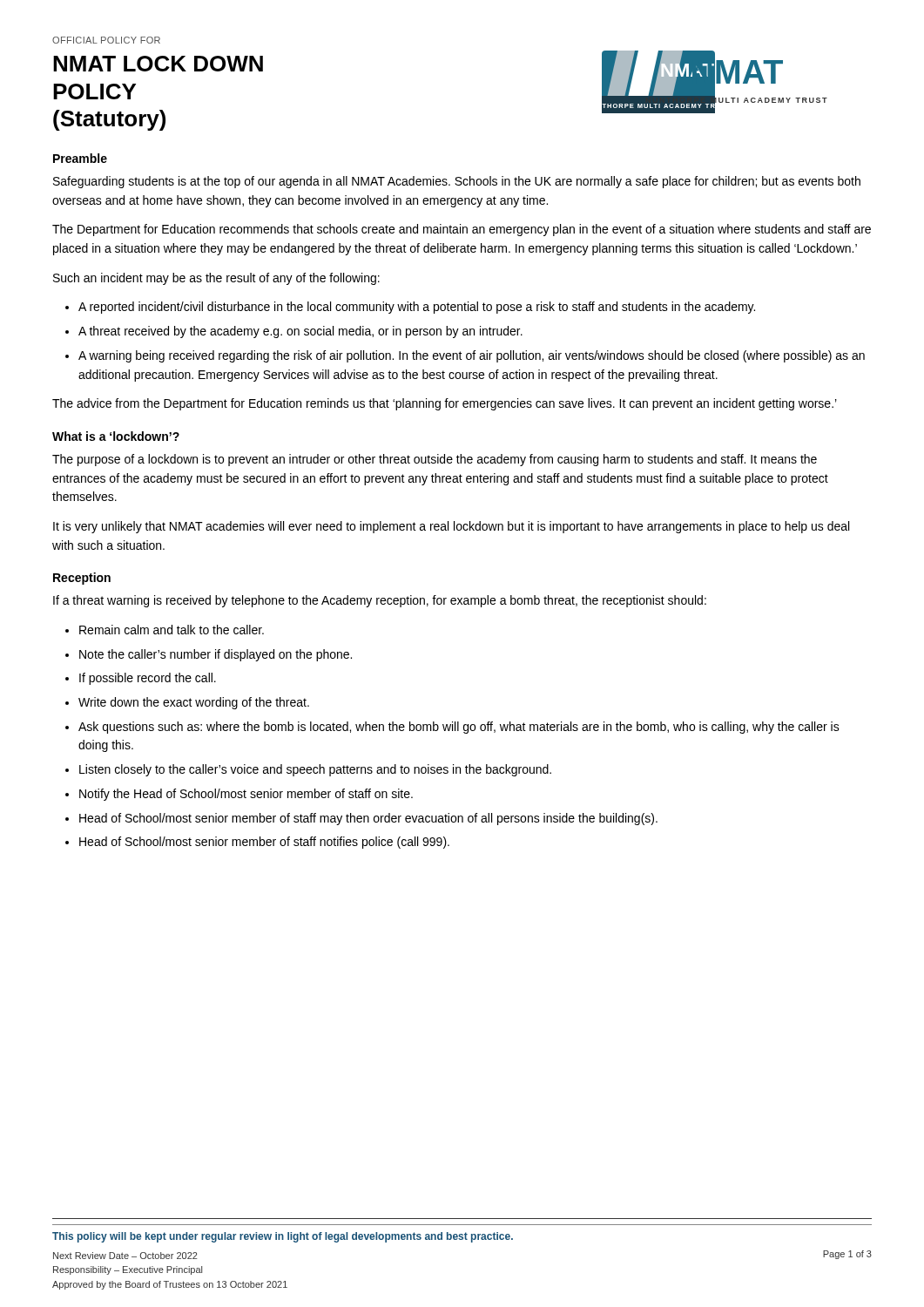The image size is (924, 1307).
Task: Select the section header that reads "What is a ‘lockdown’?"
Action: coord(116,436)
